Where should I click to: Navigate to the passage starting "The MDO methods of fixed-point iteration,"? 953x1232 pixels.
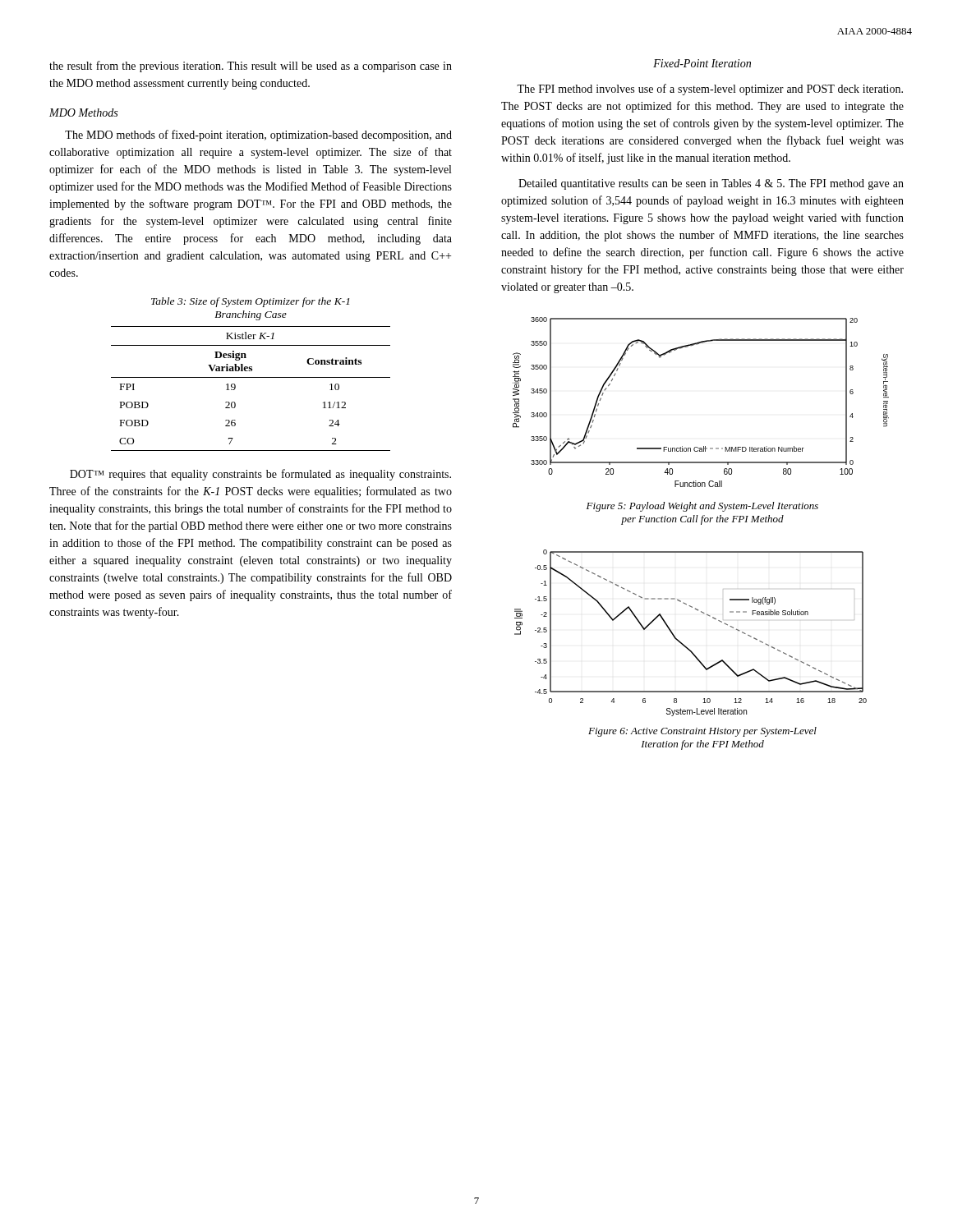[x=251, y=204]
